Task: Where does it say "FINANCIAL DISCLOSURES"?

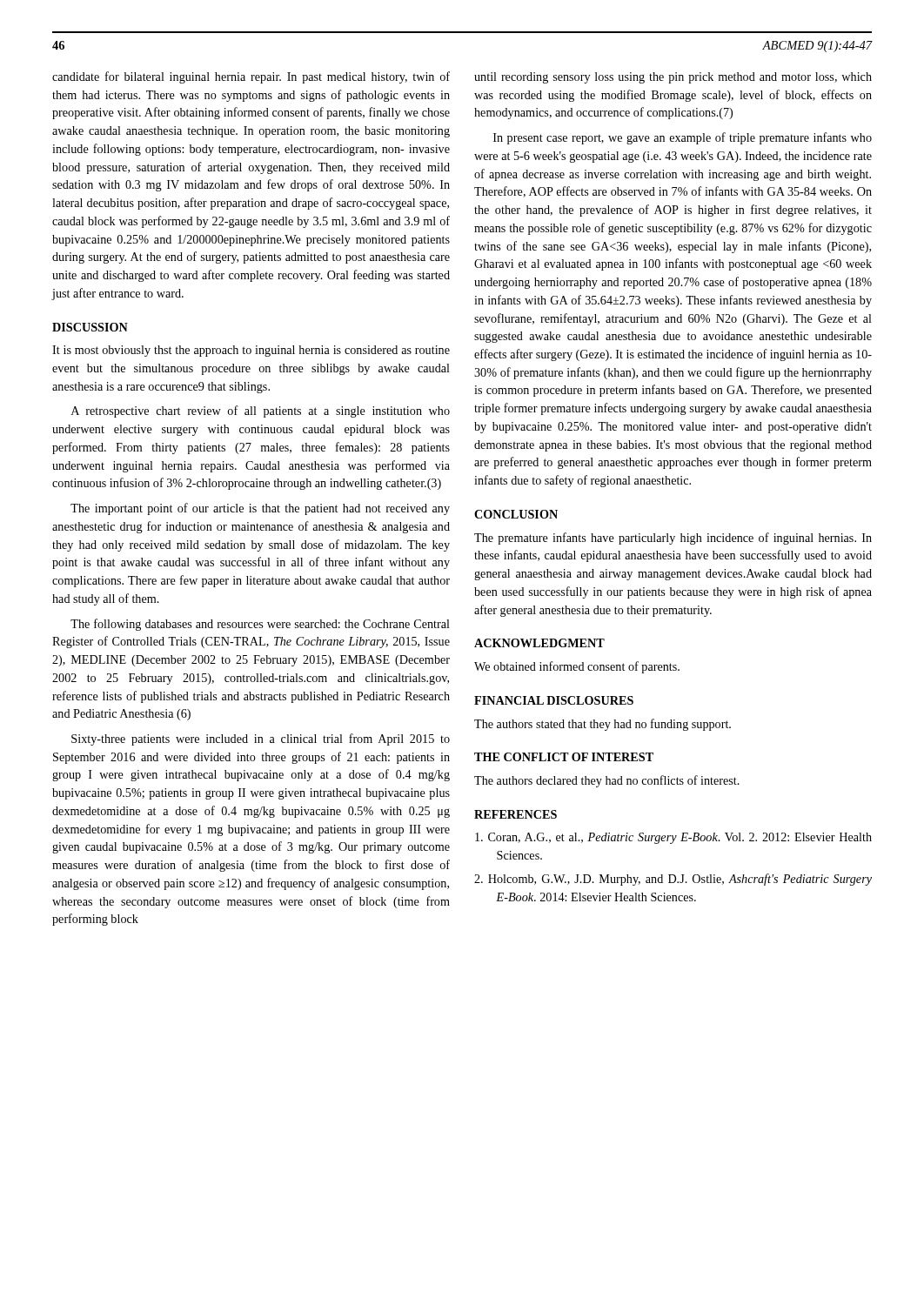Action: (x=554, y=700)
